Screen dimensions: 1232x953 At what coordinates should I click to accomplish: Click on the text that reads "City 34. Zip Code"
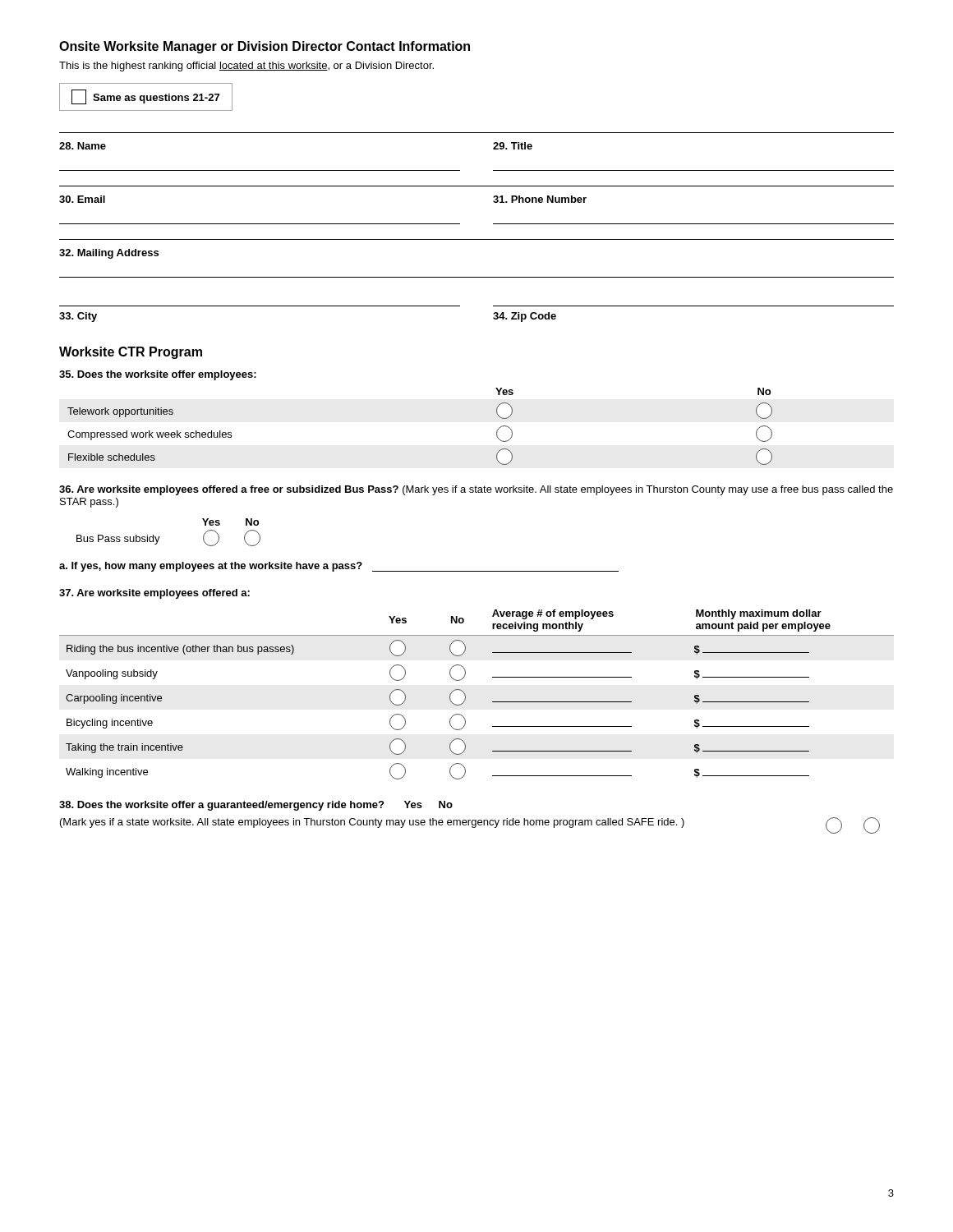coord(81,318)
